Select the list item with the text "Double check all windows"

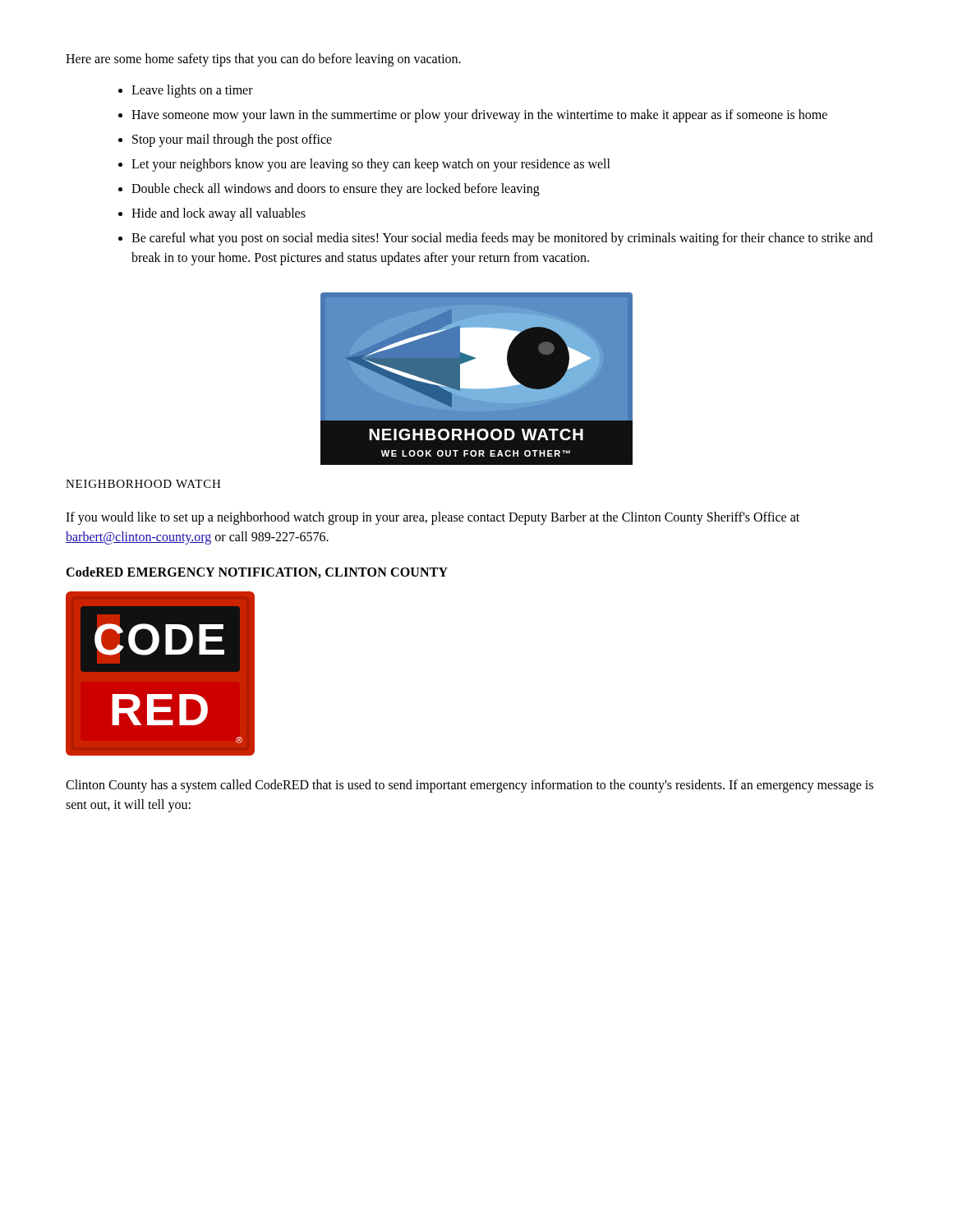335,188
